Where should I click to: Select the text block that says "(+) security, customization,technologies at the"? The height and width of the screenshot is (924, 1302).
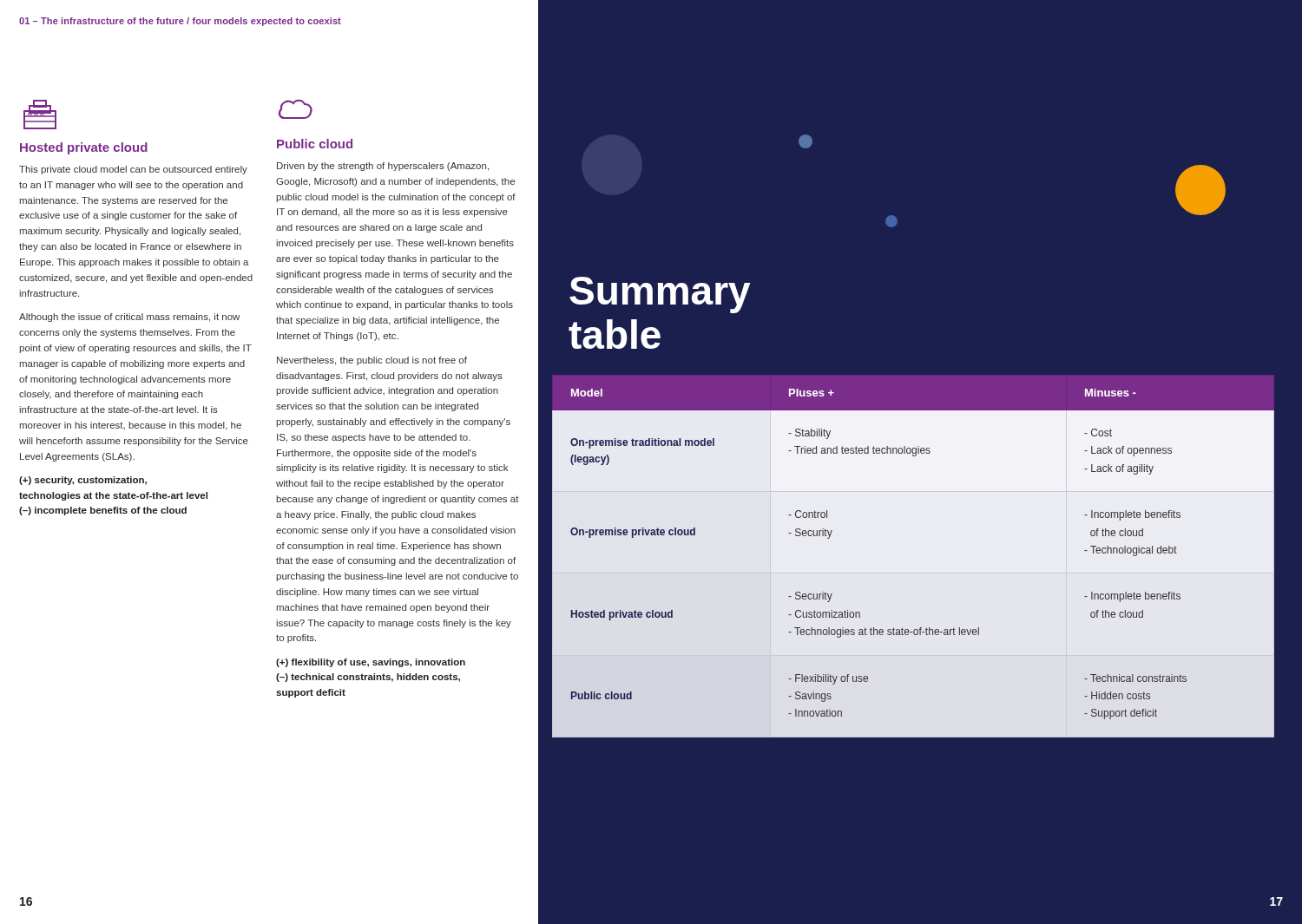(114, 495)
